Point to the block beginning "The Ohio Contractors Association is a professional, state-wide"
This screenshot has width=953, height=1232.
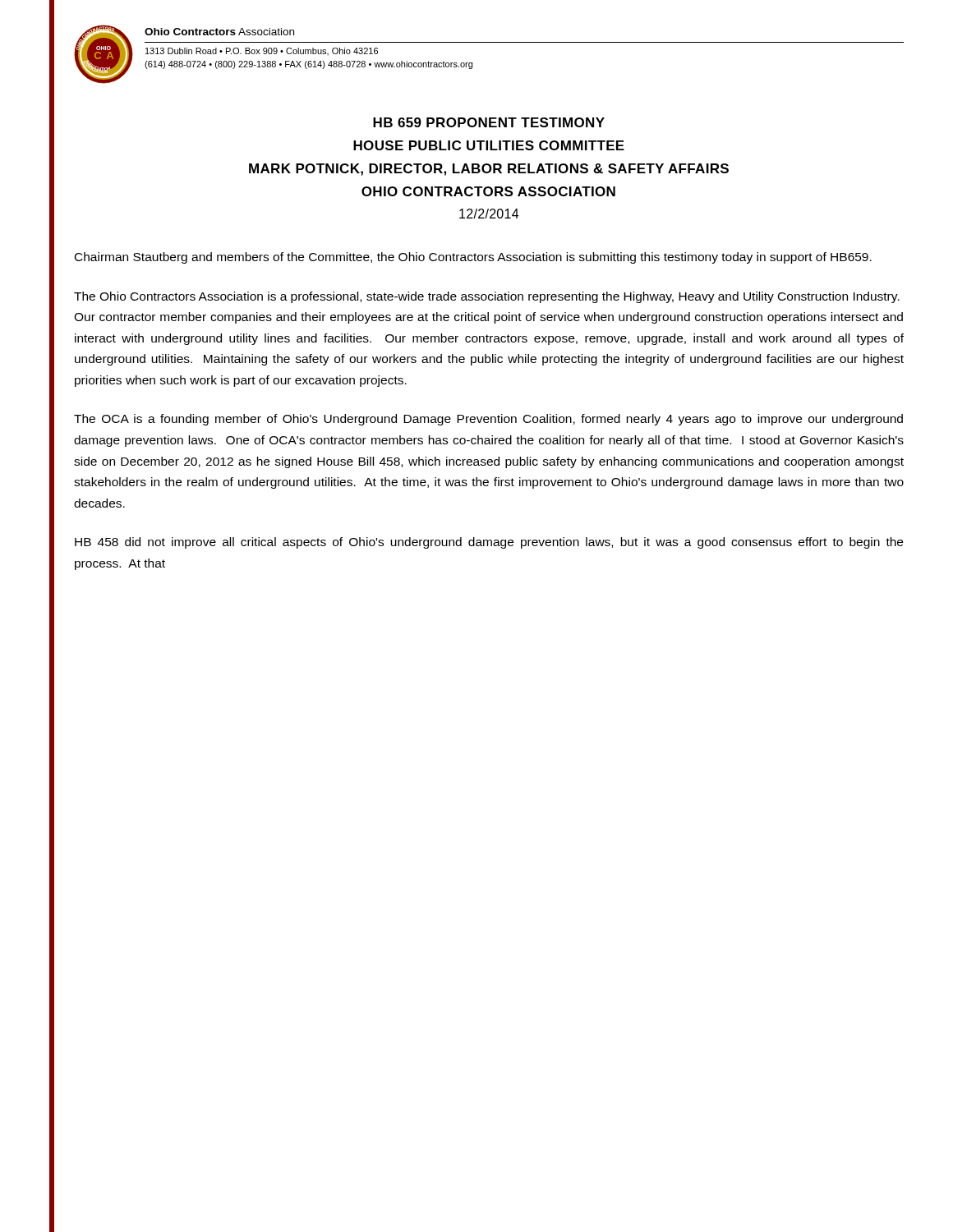(489, 338)
